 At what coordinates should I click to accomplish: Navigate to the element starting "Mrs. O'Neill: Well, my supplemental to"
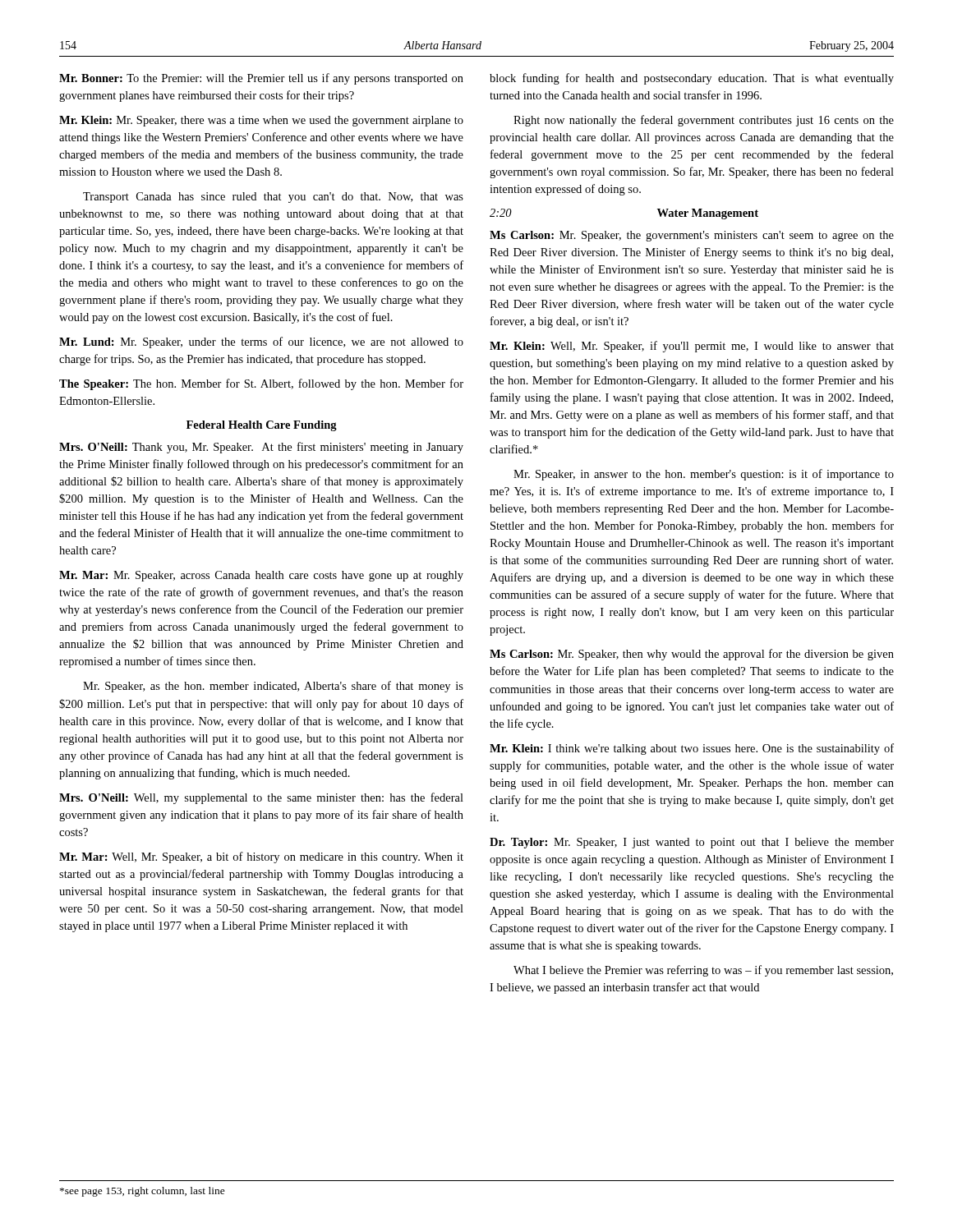click(261, 815)
